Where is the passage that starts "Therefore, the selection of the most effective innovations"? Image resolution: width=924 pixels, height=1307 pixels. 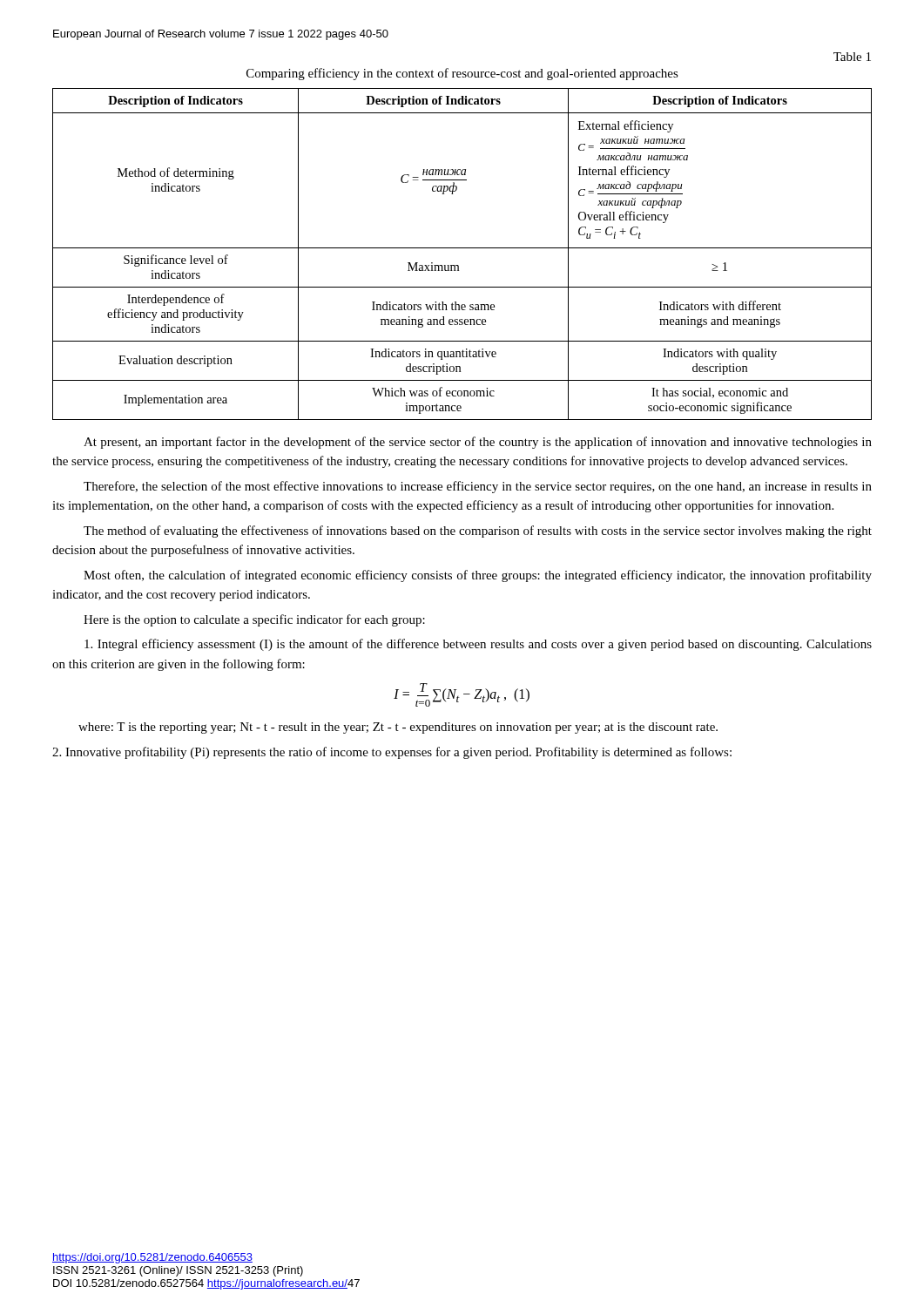click(462, 496)
